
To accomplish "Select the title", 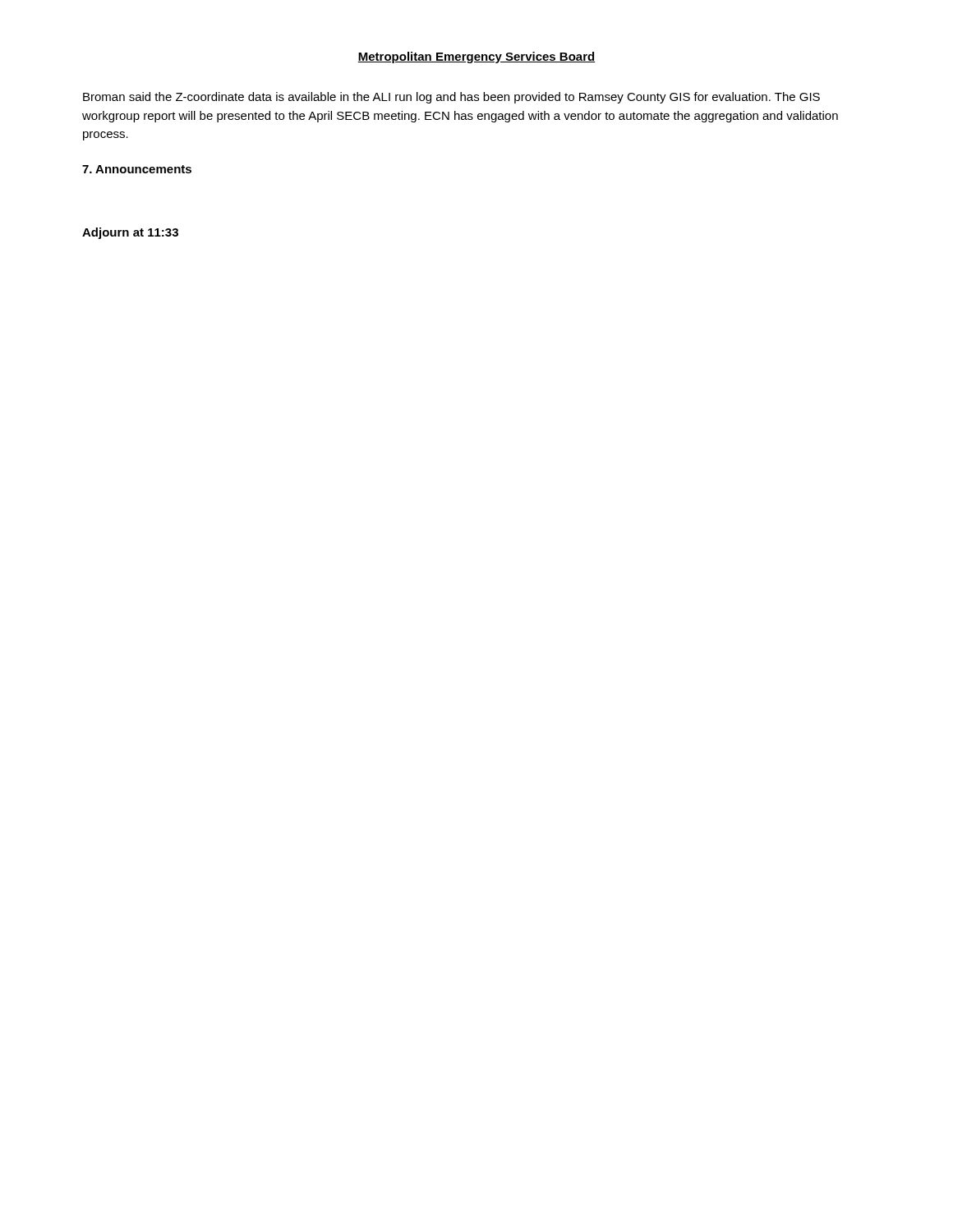I will 476,56.
